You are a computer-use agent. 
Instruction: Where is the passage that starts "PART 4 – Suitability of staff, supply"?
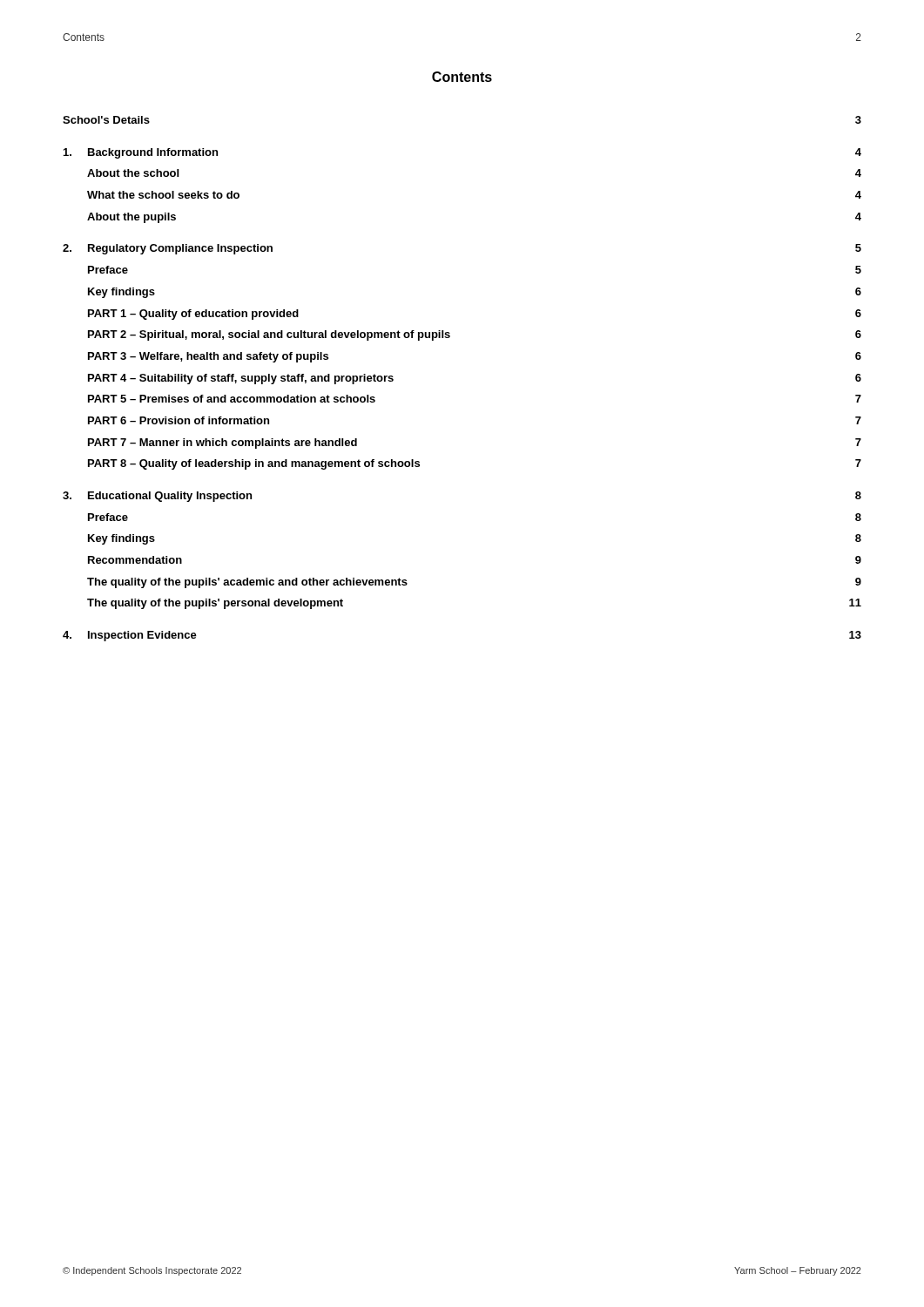coord(243,379)
